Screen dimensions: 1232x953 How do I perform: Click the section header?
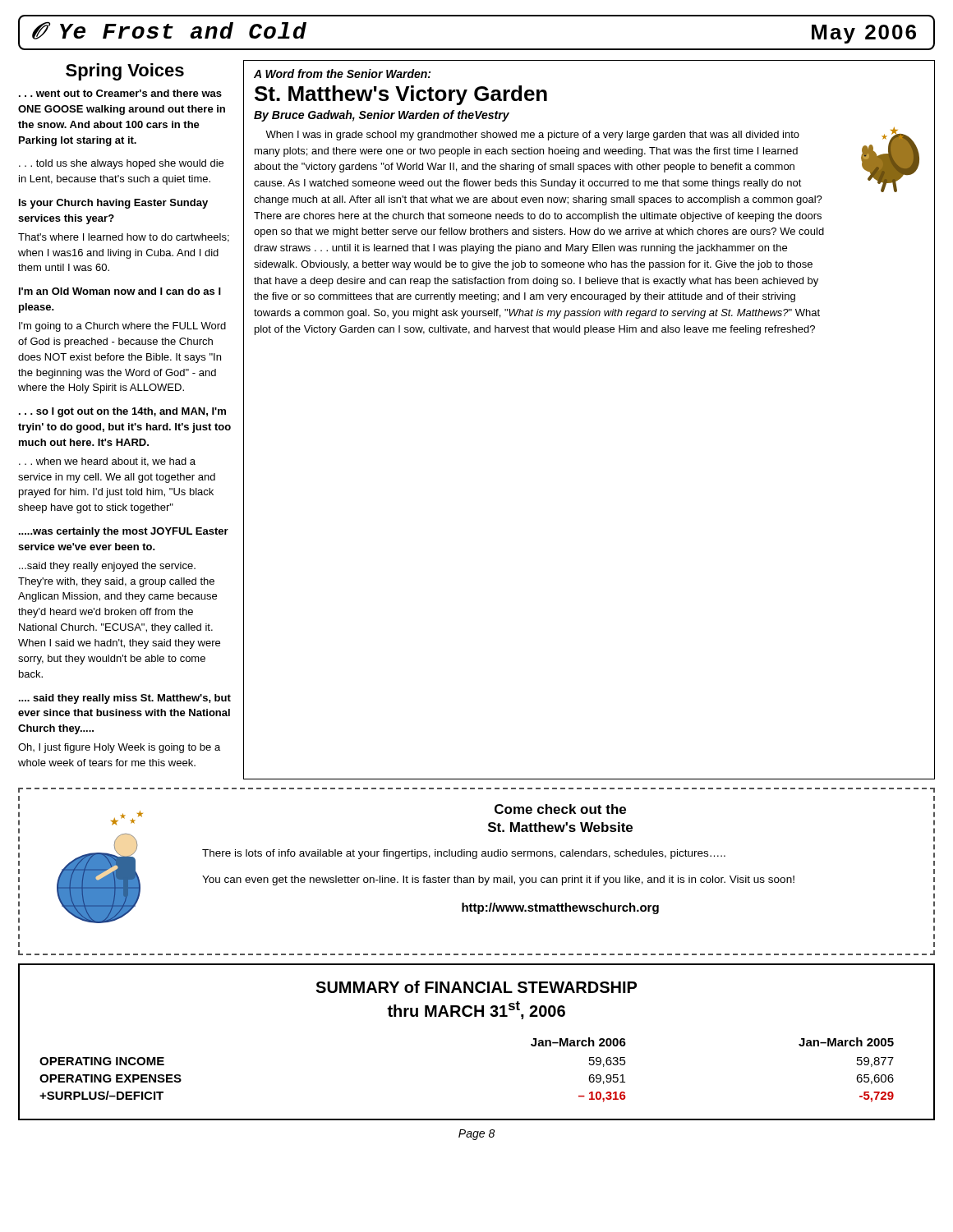point(125,70)
